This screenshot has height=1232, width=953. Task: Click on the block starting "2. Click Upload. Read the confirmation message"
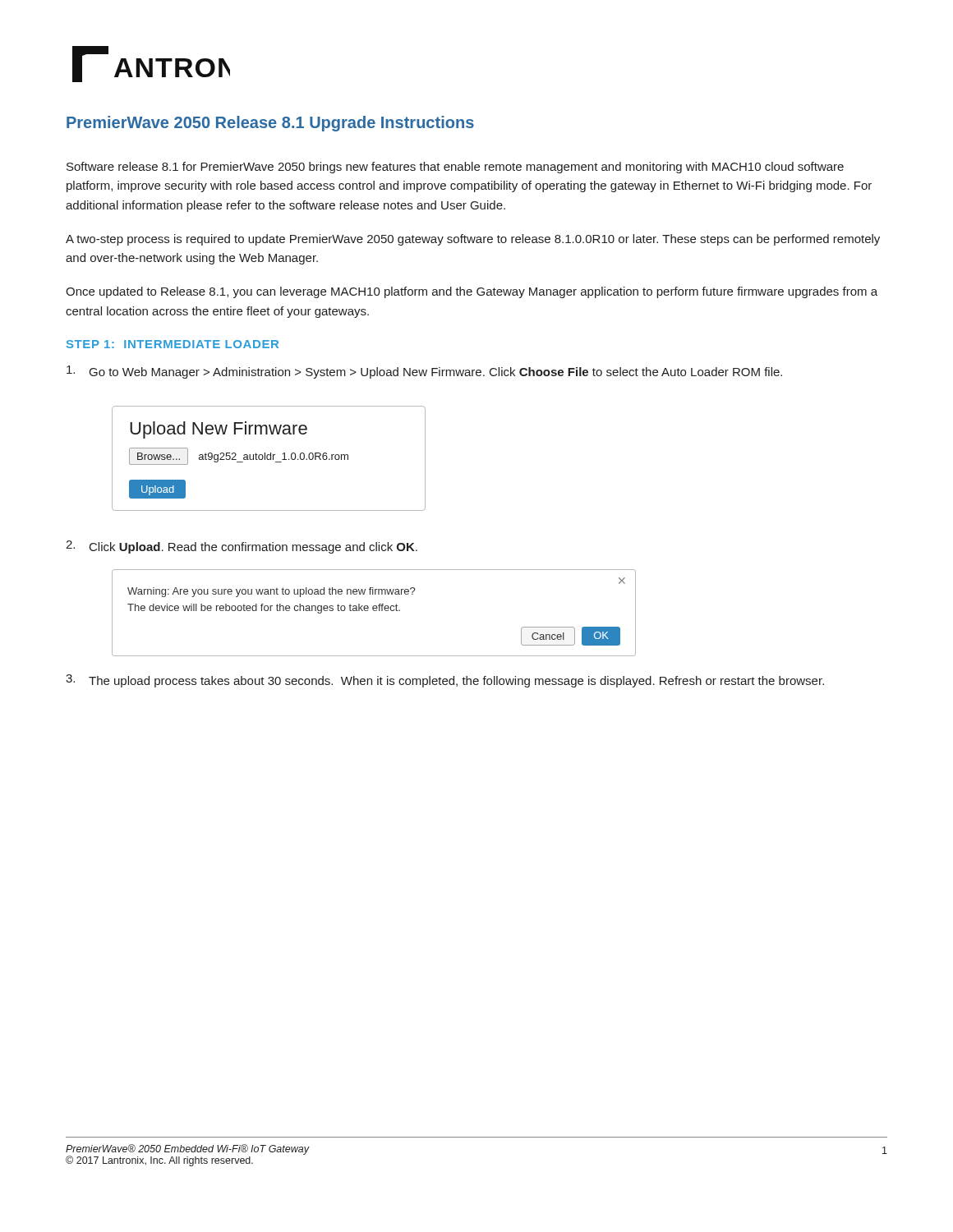pos(242,547)
